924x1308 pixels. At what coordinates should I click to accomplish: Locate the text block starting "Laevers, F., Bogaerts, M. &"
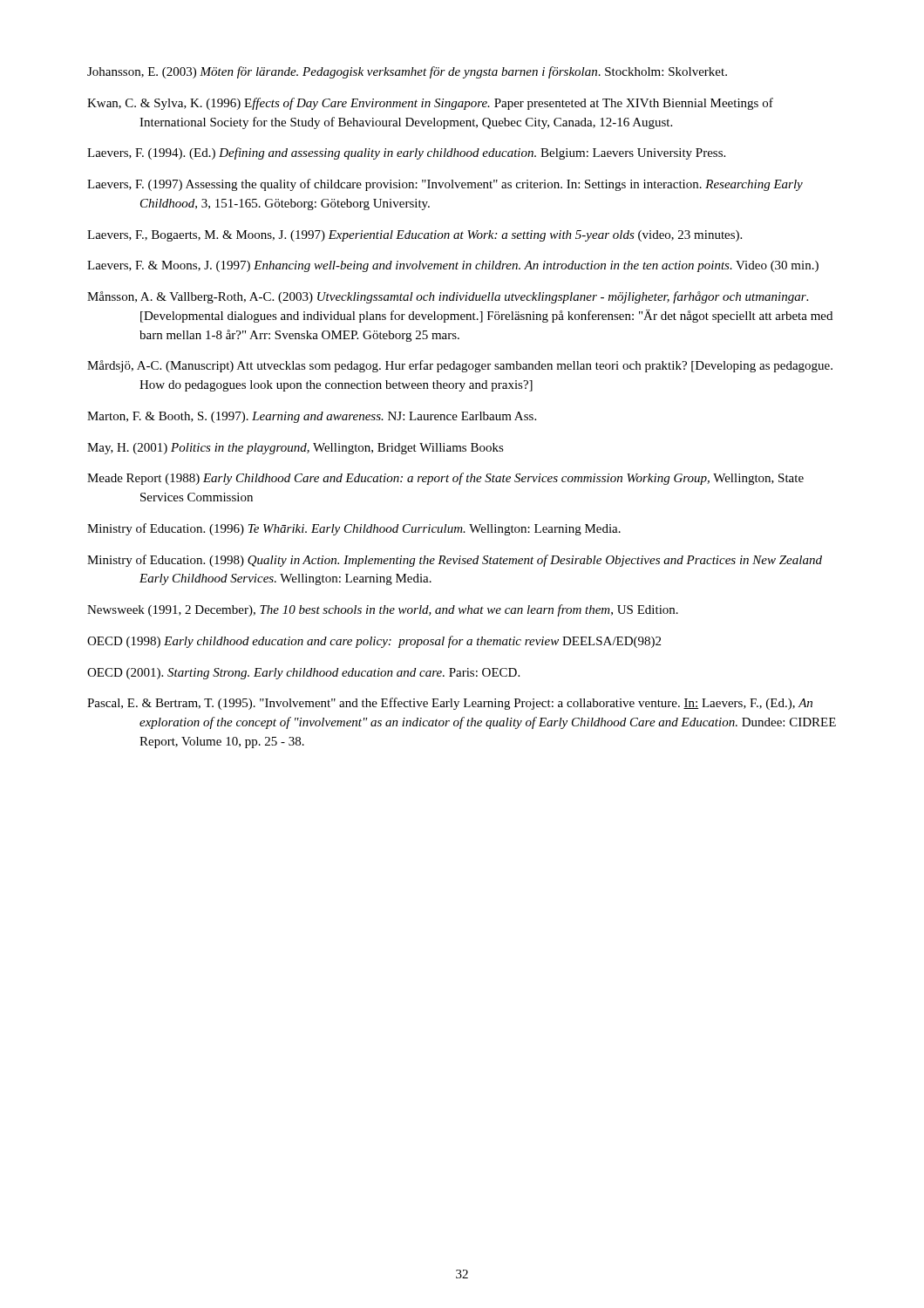click(415, 234)
